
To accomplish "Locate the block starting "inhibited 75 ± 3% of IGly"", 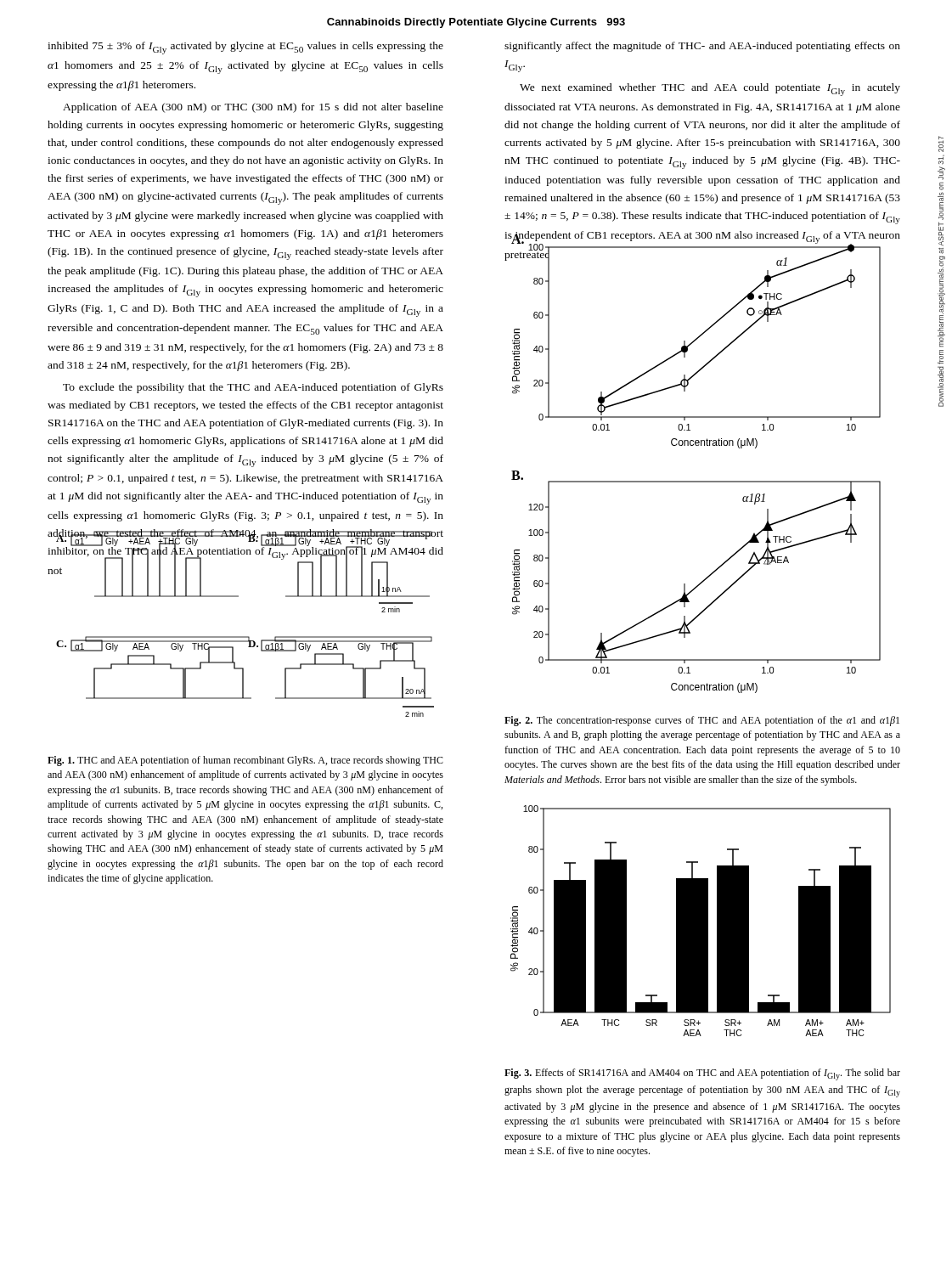I will click(x=245, y=309).
